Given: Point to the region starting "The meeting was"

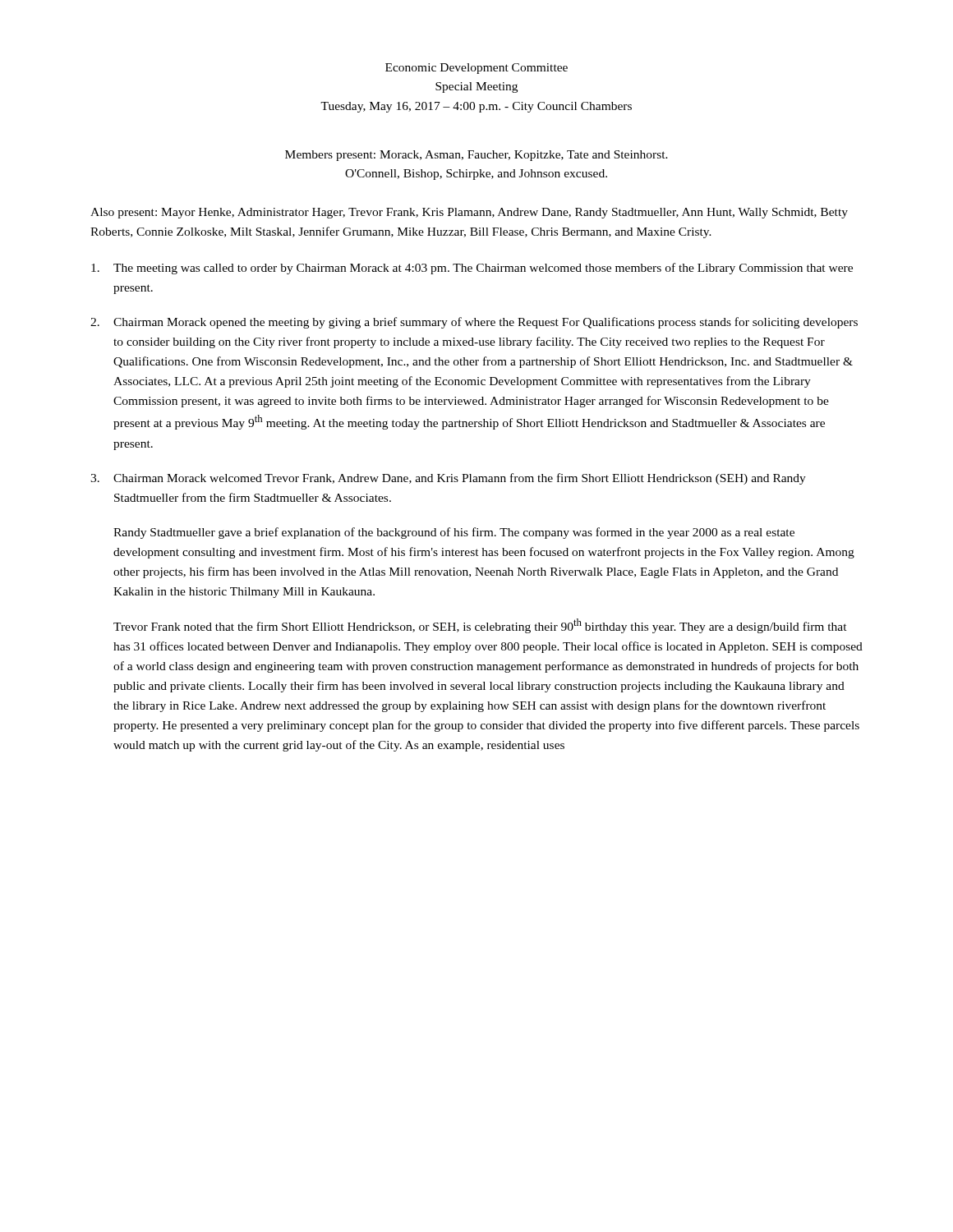Looking at the screenshot, I should [476, 278].
